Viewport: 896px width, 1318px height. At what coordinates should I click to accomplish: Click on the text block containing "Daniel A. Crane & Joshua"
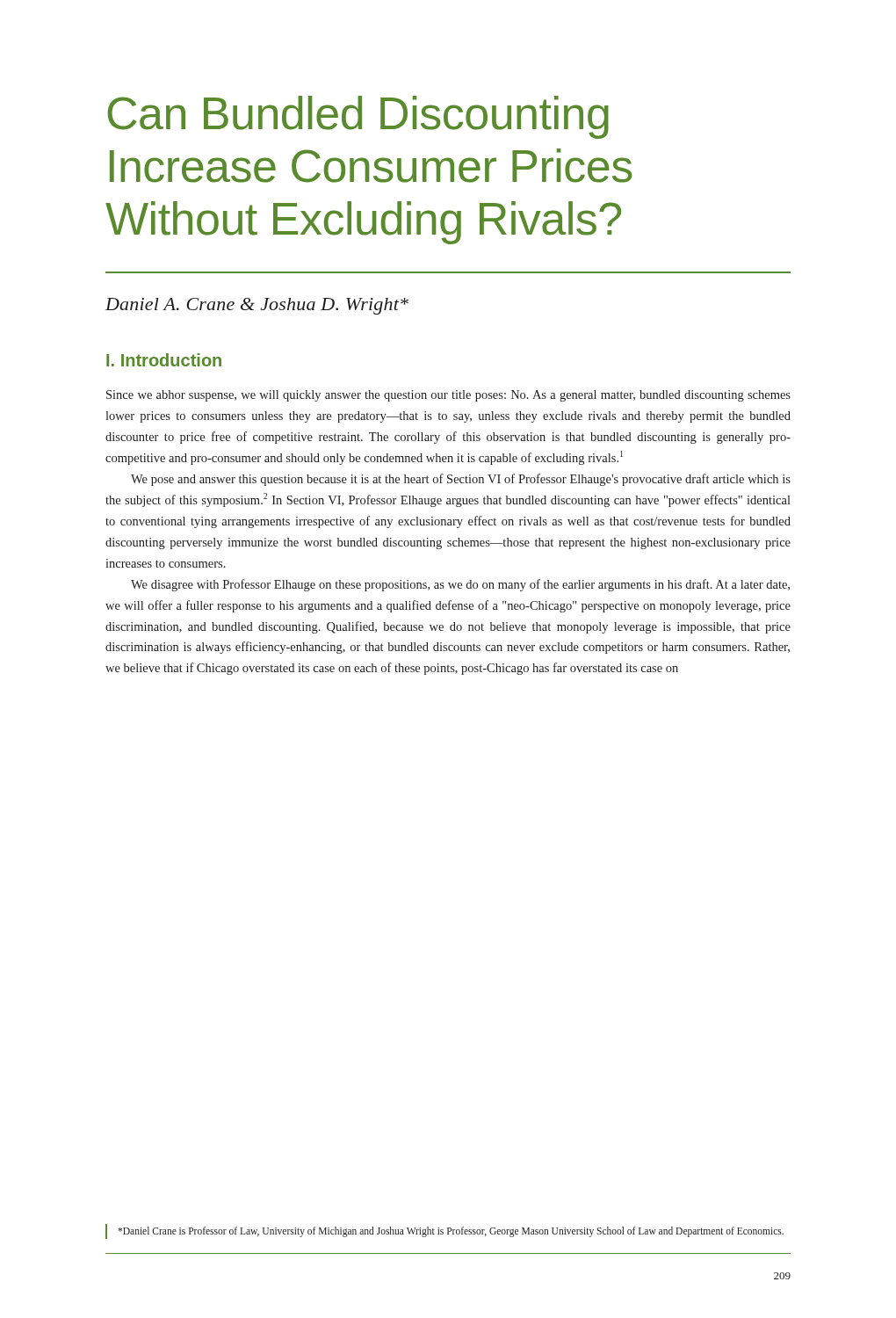coord(257,306)
